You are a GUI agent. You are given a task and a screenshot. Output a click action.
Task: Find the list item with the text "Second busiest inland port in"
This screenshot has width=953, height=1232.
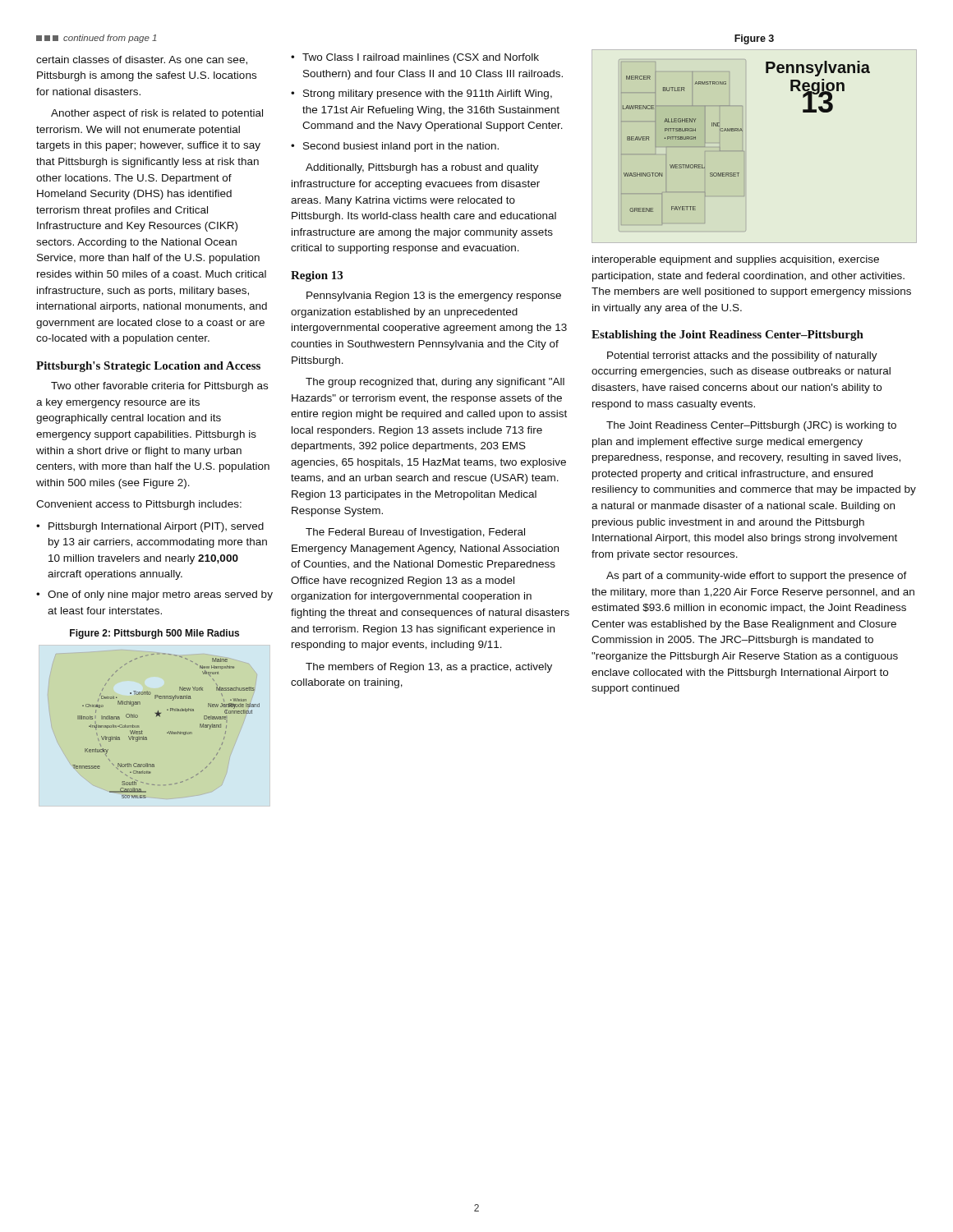pos(401,146)
